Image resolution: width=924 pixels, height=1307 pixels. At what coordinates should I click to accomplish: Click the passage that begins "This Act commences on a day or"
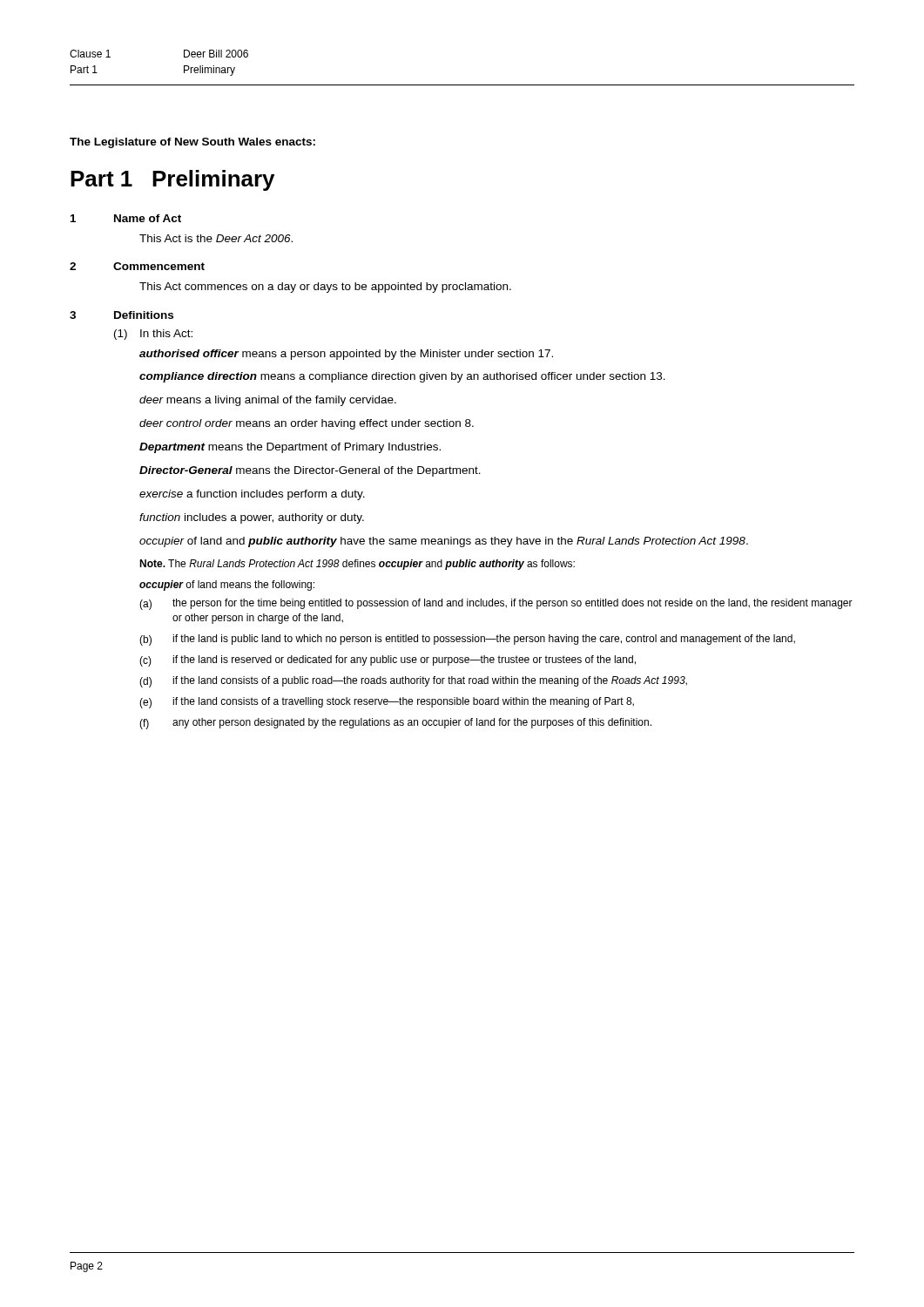pyautogui.click(x=497, y=287)
